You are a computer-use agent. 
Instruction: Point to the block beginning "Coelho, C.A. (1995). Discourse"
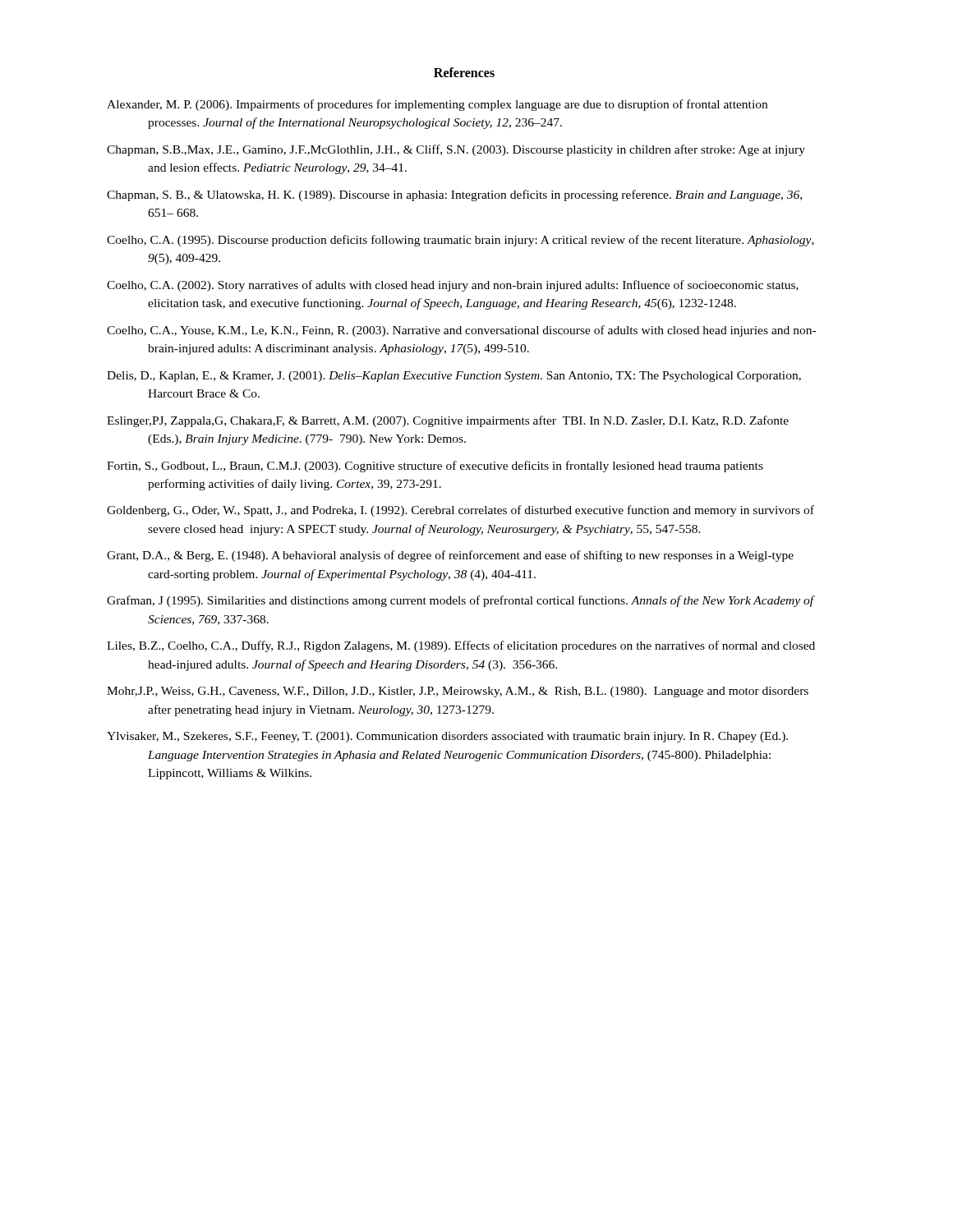pos(461,248)
